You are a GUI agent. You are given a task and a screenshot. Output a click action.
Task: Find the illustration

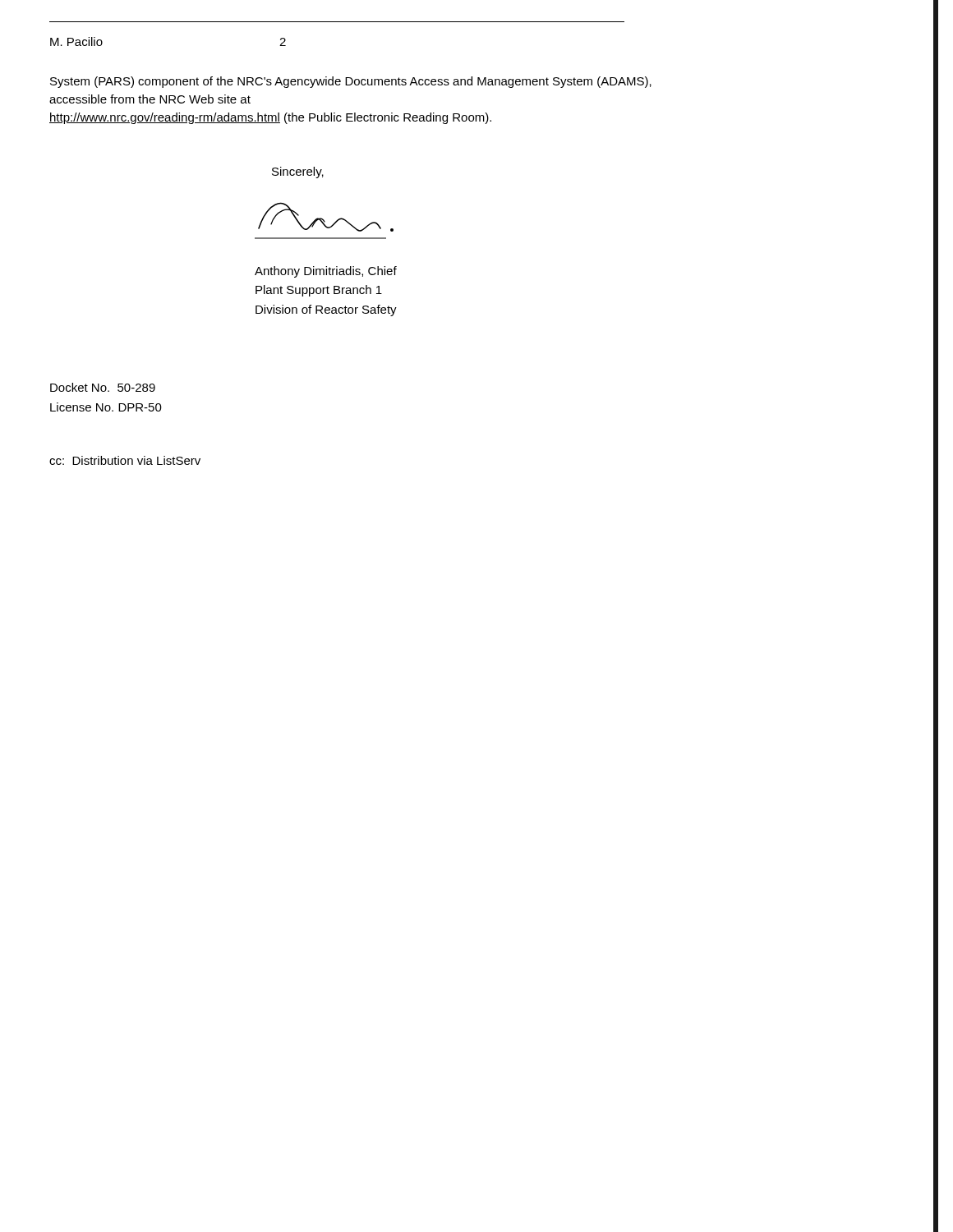(x=333, y=216)
